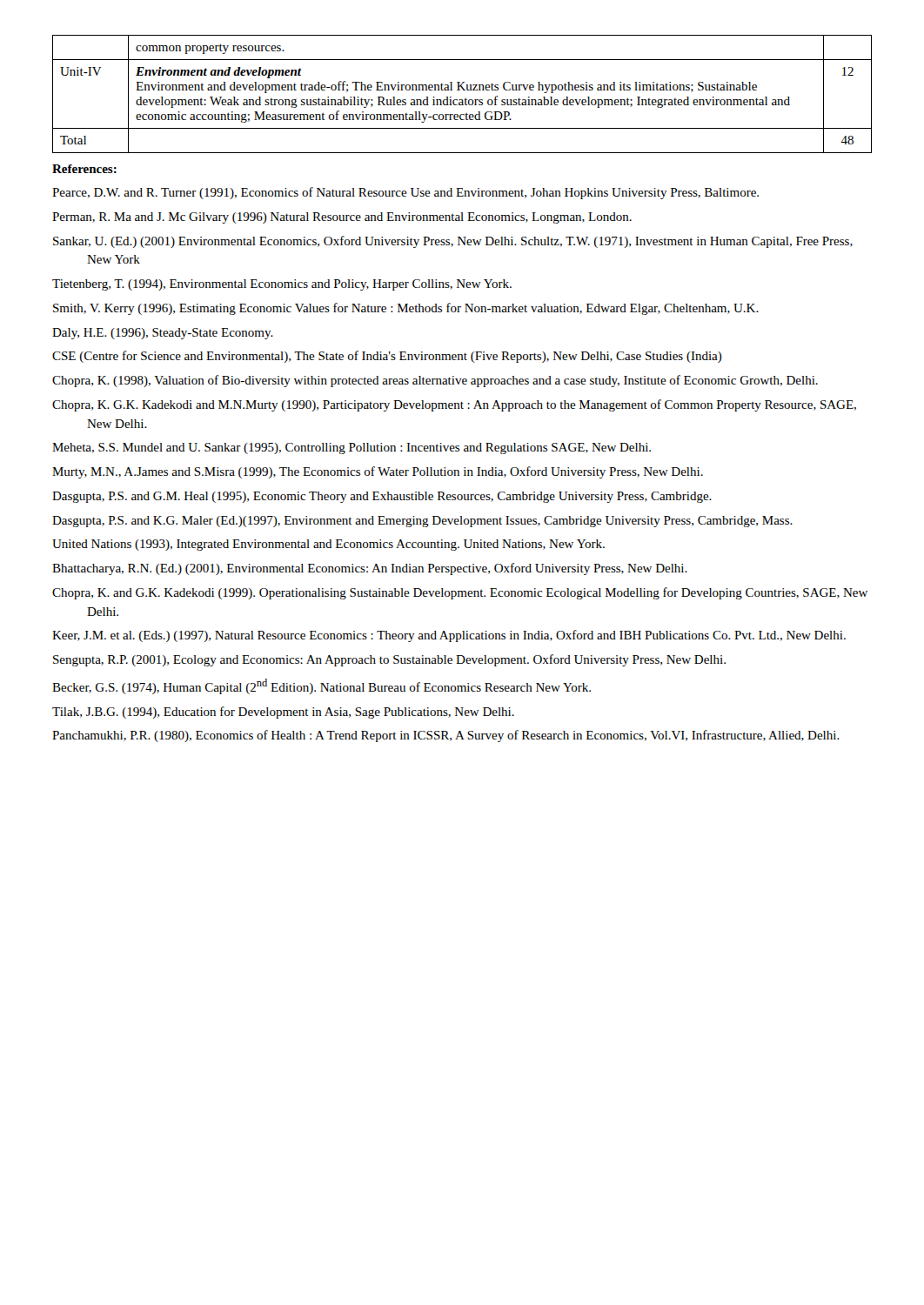
Task: Point to the block starting "Chopra, K. and G.K. Kadekodi"
Action: pyautogui.click(x=460, y=602)
